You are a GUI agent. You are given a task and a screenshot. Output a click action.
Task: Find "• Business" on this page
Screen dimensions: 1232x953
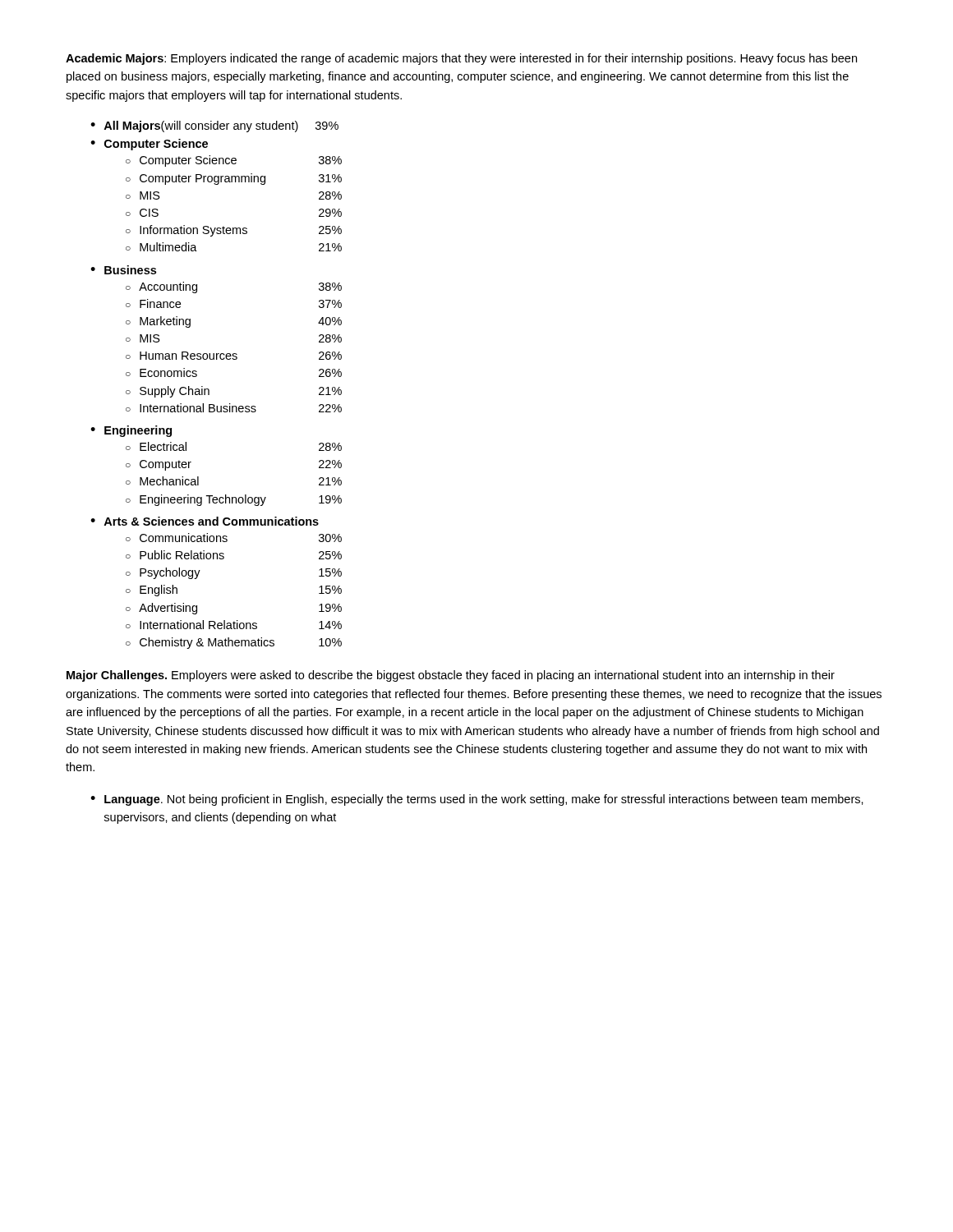(x=124, y=269)
